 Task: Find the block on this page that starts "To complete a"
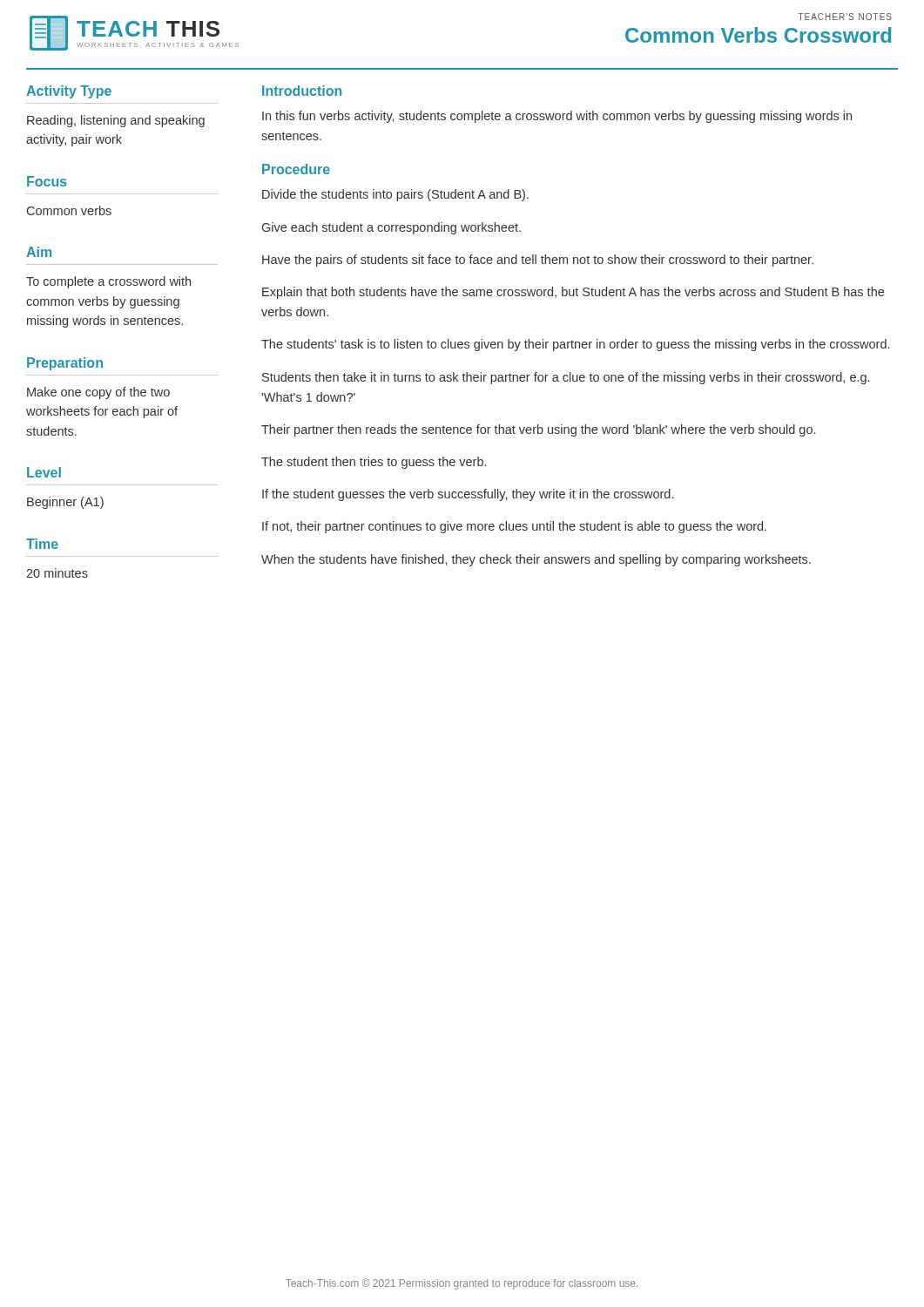point(109,301)
